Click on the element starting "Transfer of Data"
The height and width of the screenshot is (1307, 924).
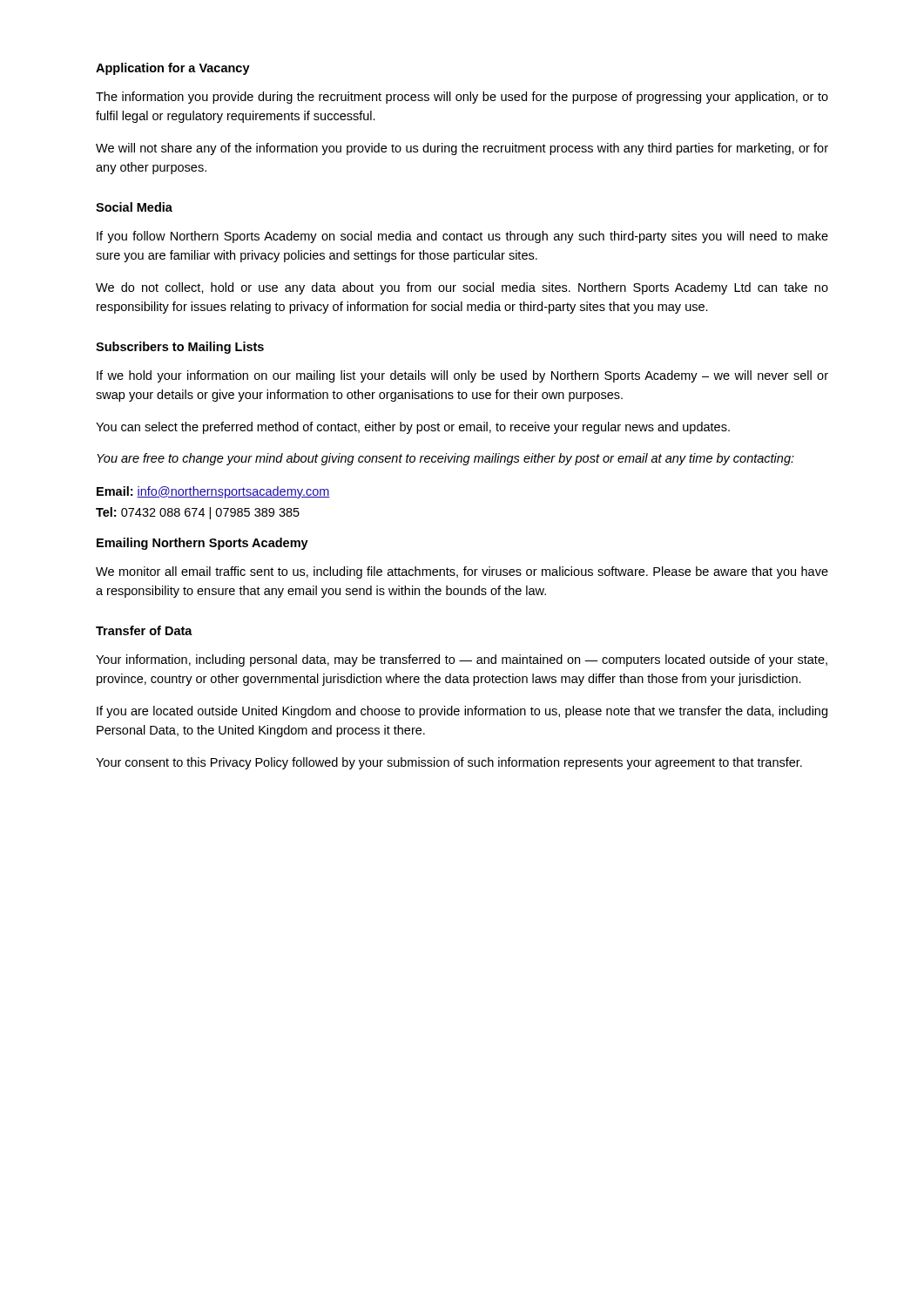(144, 631)
